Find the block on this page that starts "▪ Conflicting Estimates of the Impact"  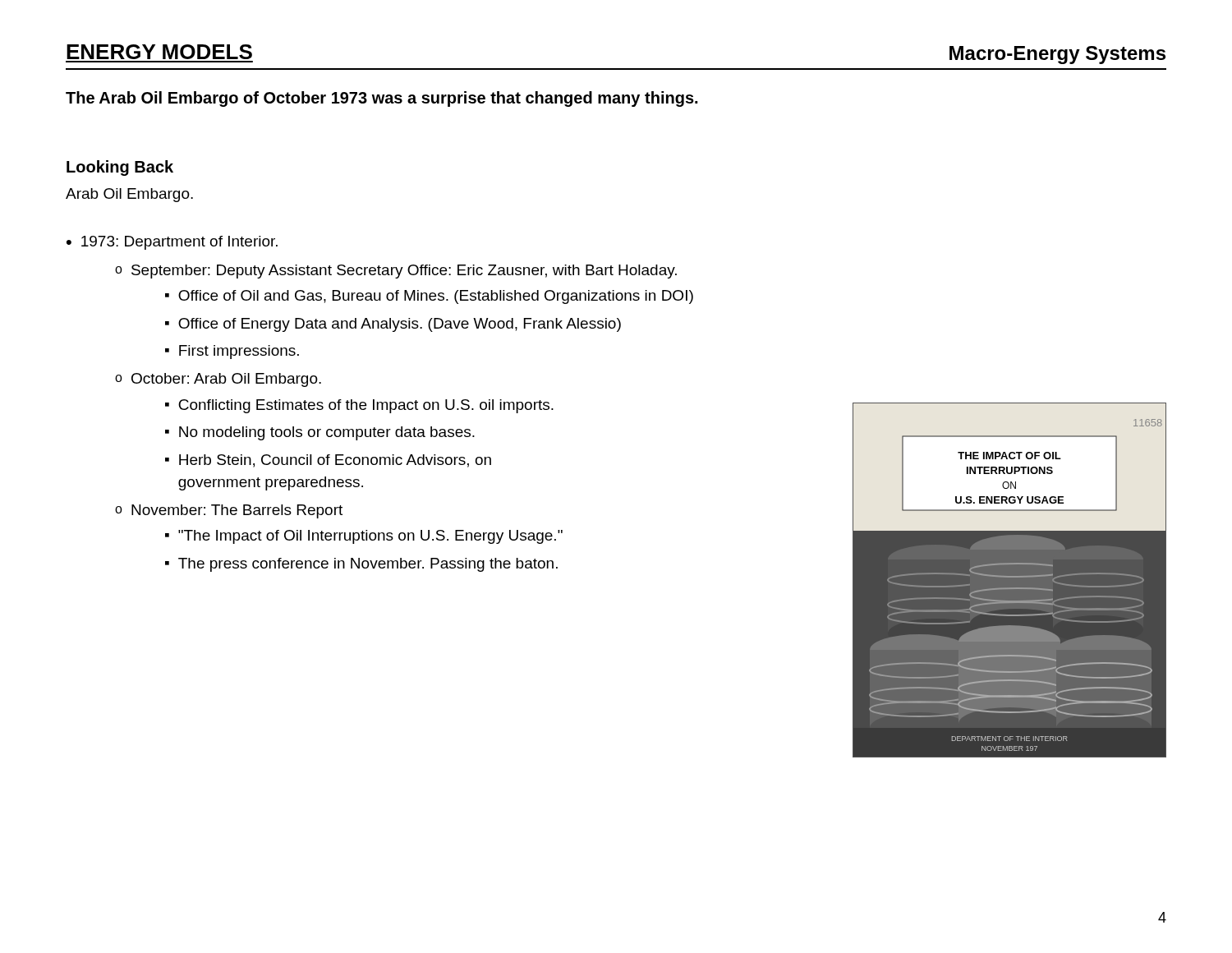(x=359, y=404)
